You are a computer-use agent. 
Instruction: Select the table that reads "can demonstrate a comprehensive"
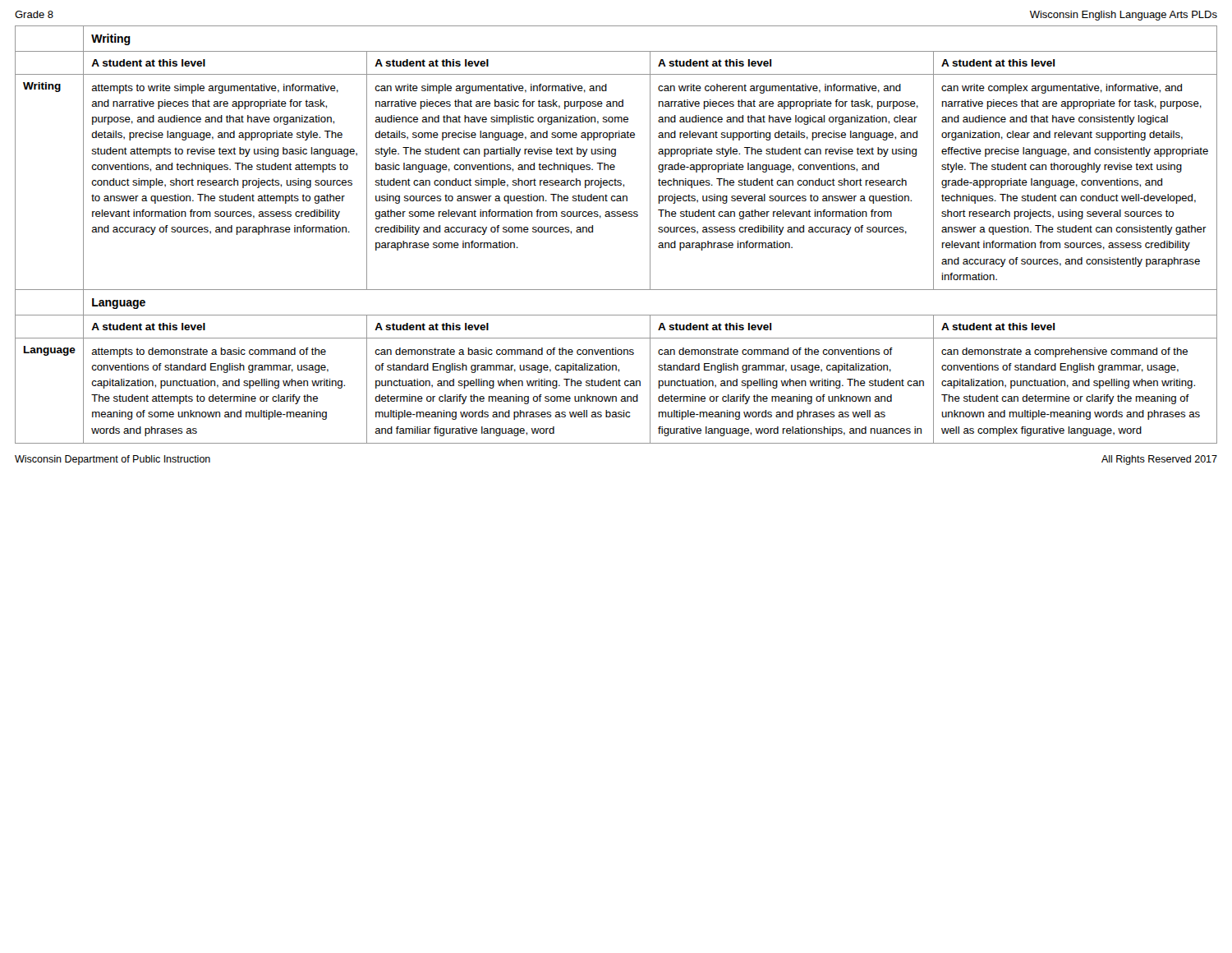(x=1075, y=390)
